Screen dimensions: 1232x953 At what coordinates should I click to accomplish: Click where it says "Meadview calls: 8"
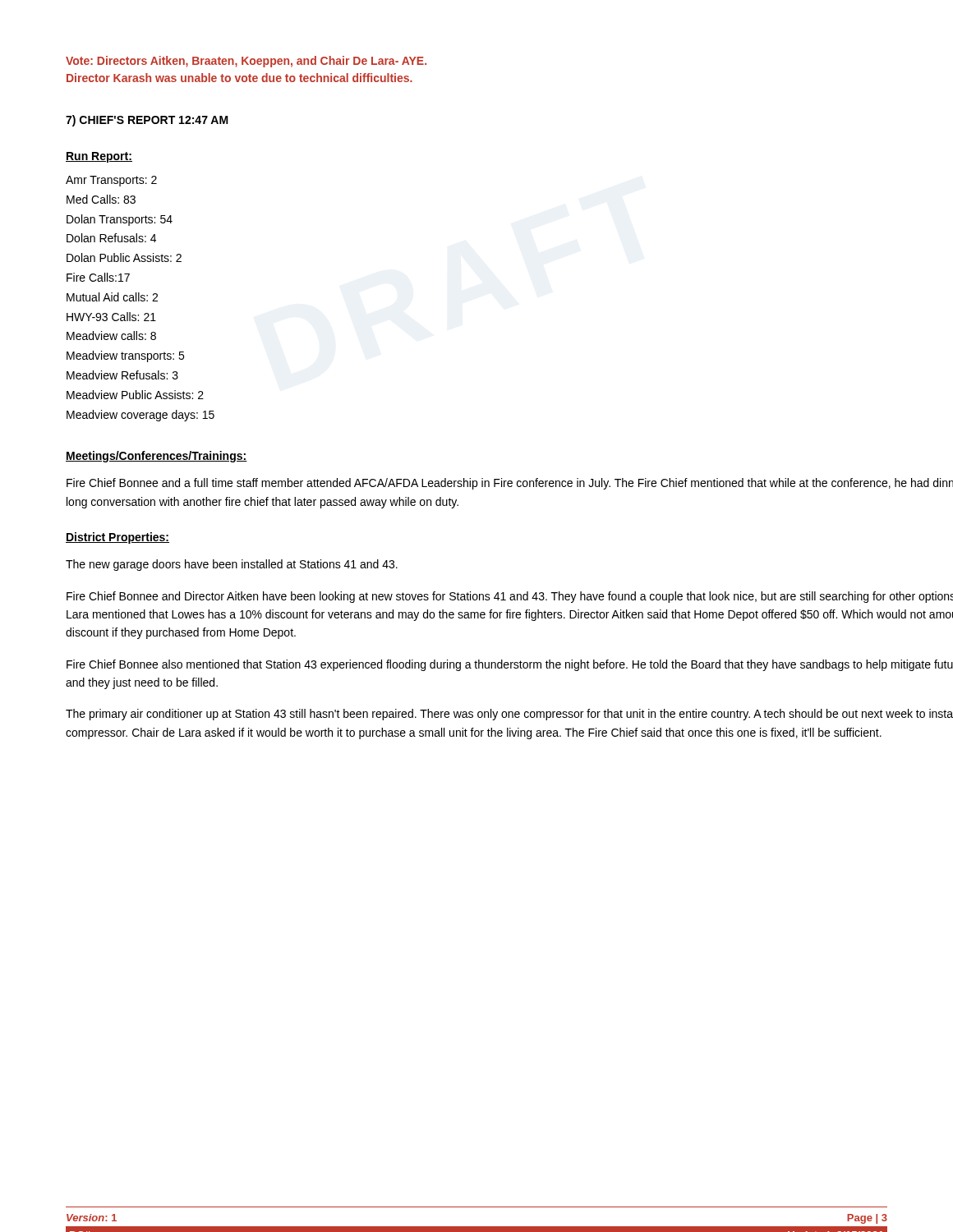(x=111, y=336)
